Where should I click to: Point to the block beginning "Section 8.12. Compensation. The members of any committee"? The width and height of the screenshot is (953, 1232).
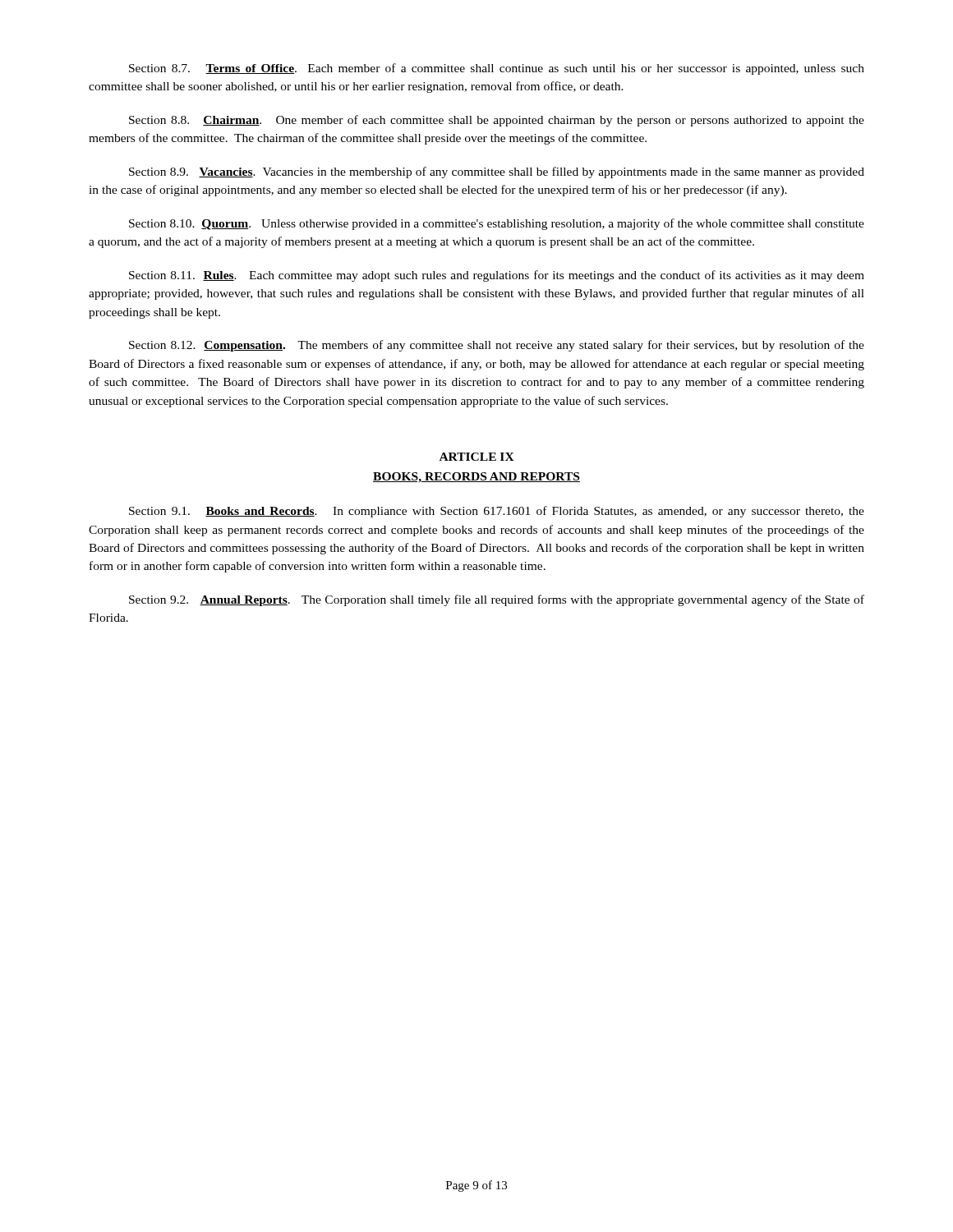(476, 372)
